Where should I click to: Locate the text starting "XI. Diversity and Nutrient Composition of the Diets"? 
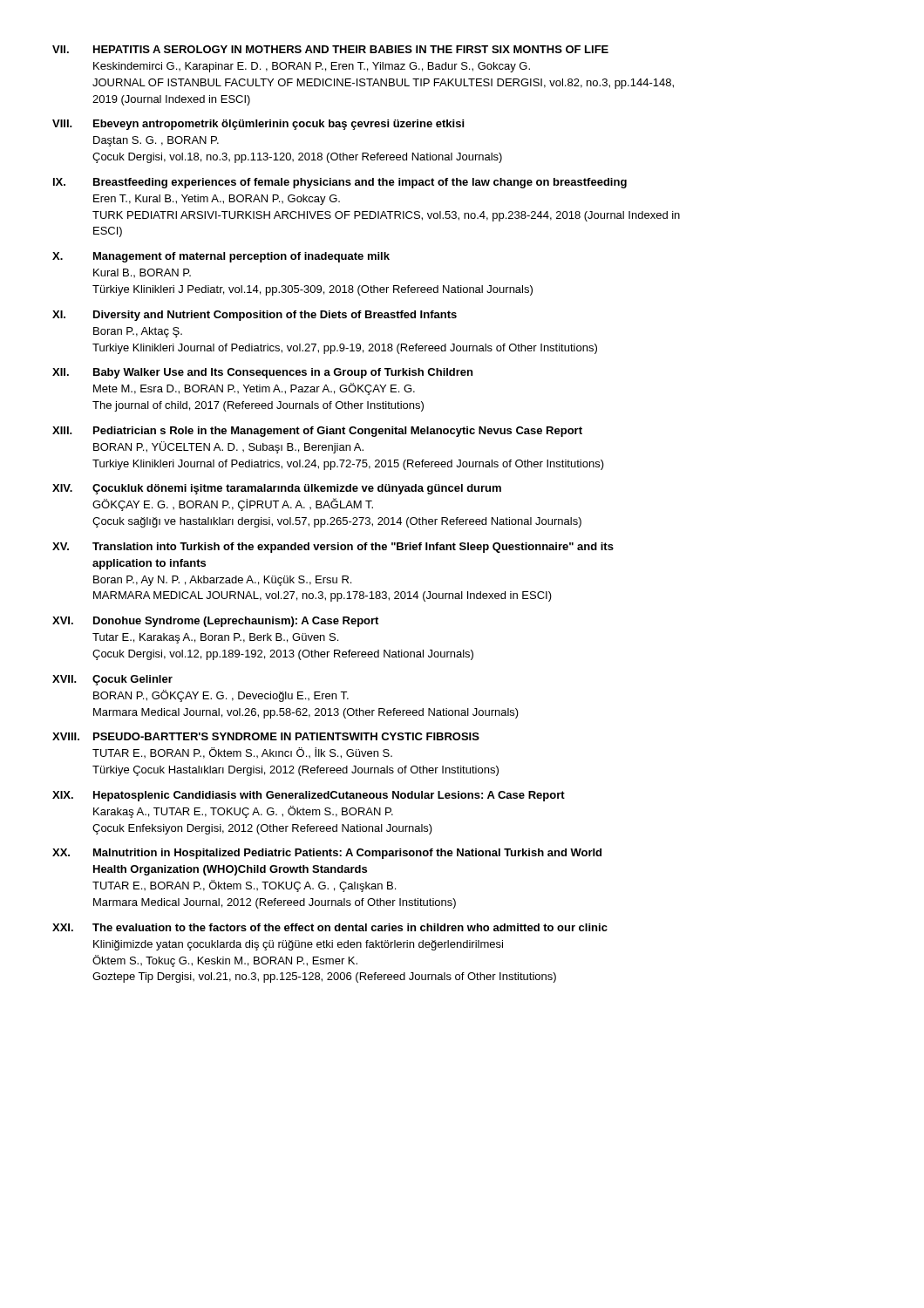[x=255, y=316]
